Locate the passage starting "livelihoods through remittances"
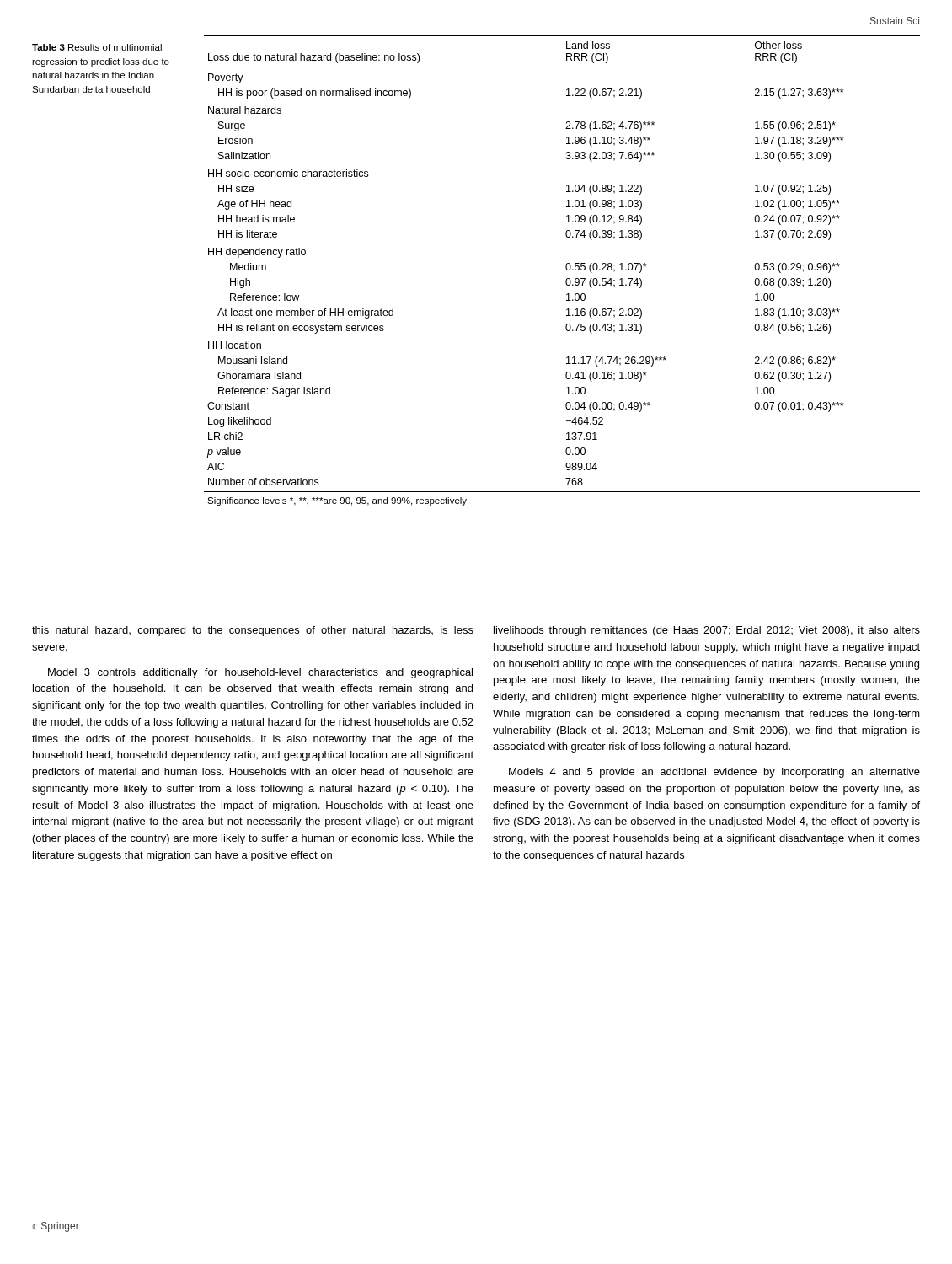This screenshot has width=952, height=1264. point(706,743)
